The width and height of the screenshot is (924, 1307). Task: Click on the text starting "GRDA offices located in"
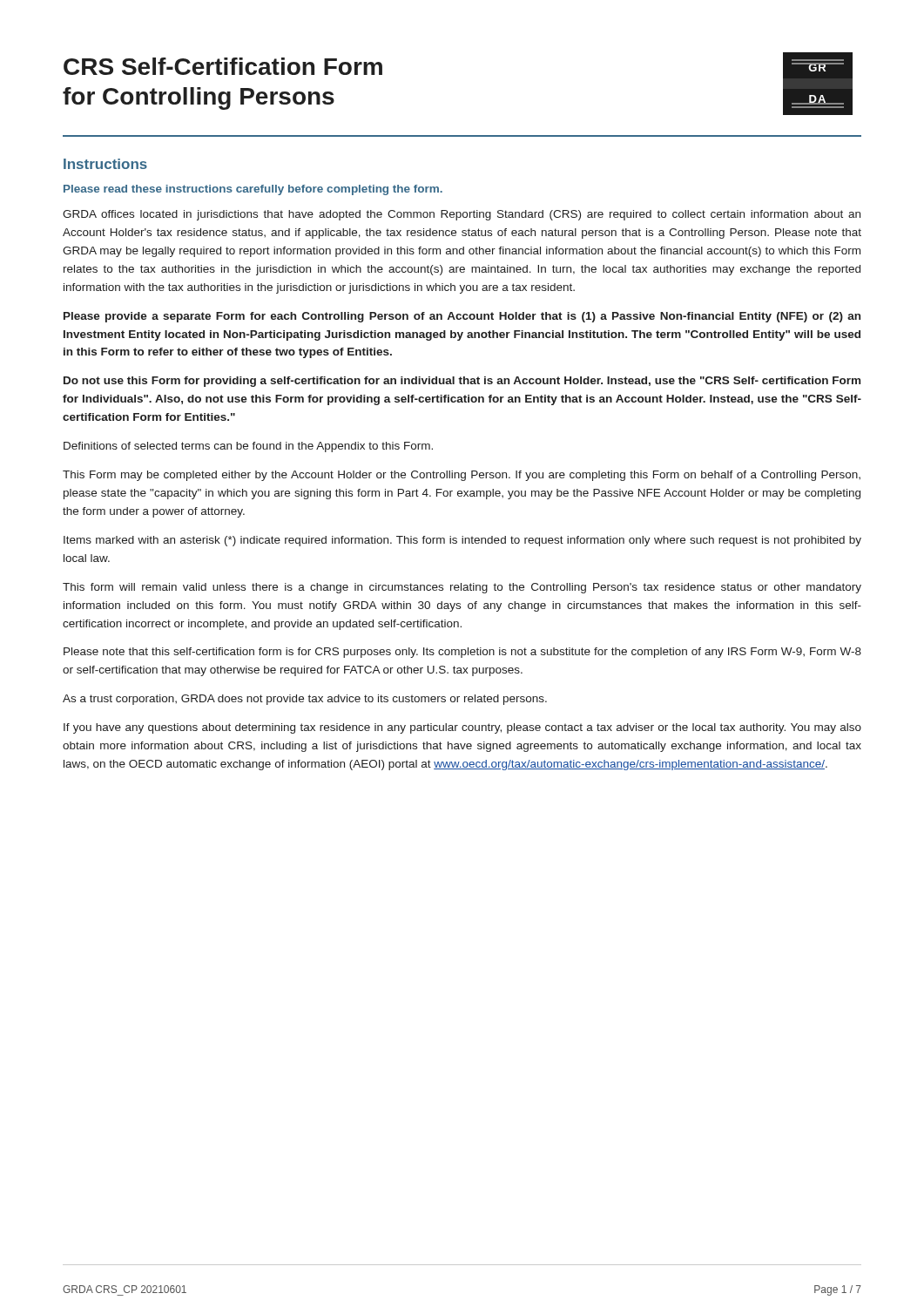tap(462, 250)
